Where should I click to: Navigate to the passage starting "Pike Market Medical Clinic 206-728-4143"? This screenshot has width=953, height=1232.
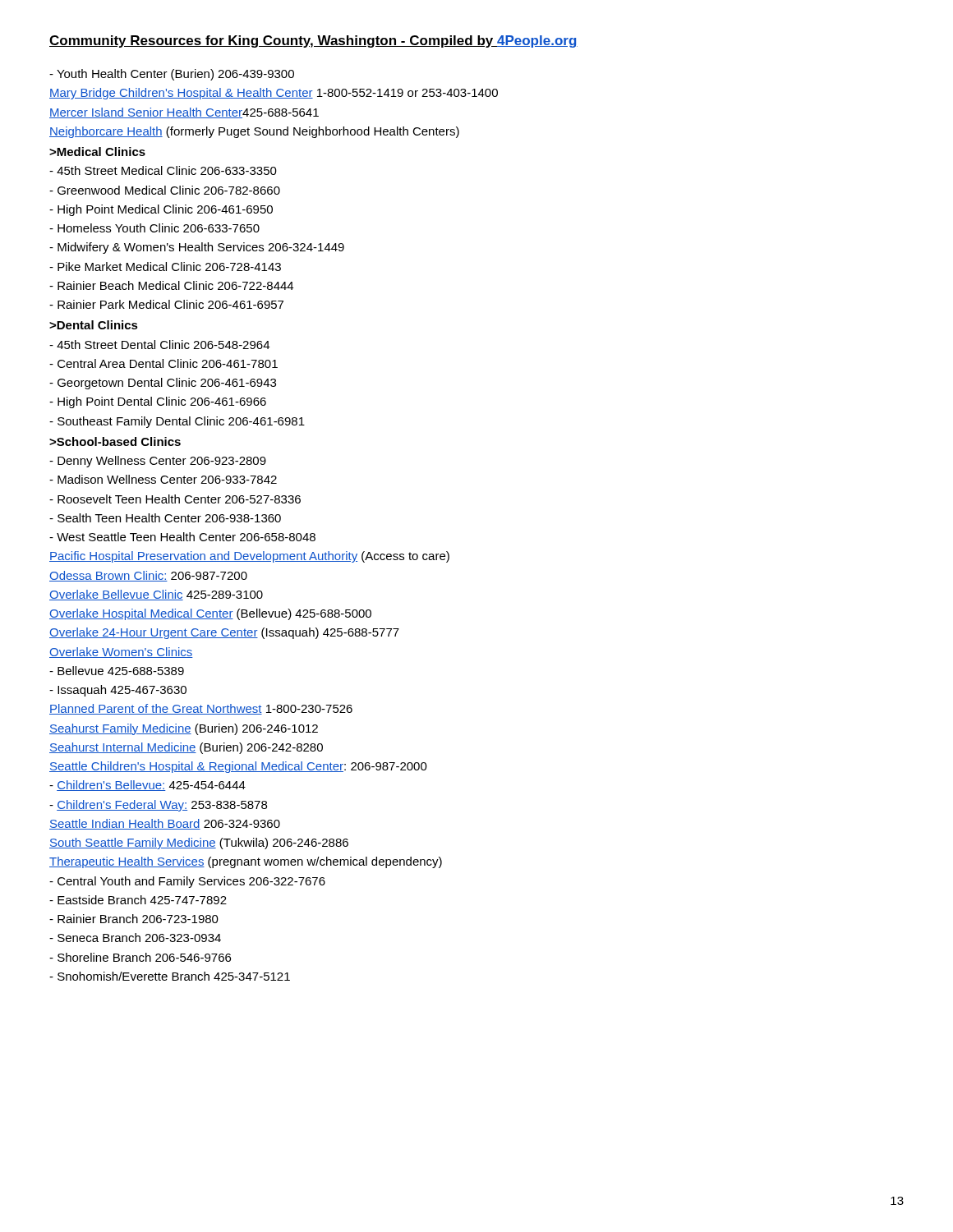165,266
